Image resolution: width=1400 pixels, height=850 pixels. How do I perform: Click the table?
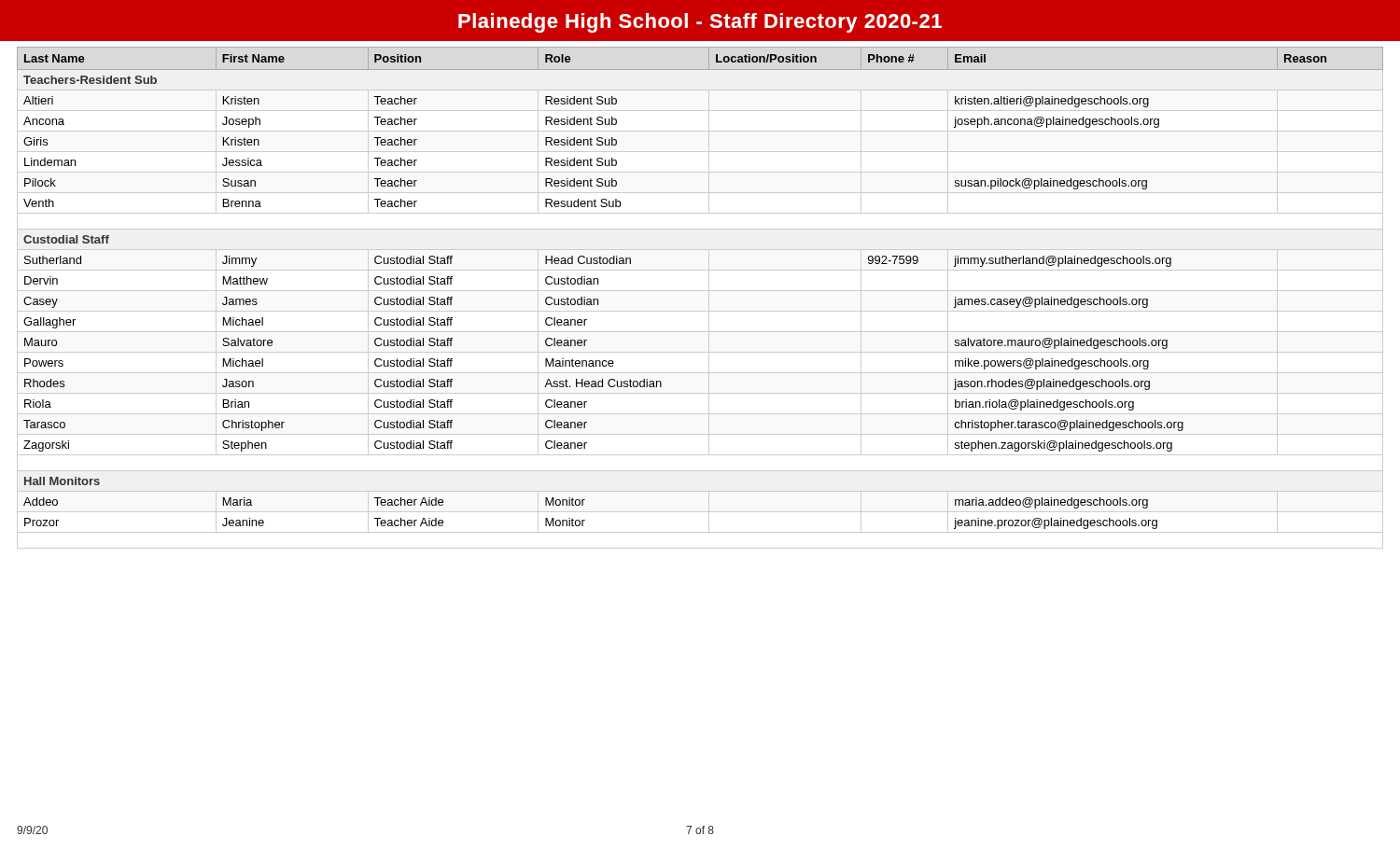click(x=700, y=298)
